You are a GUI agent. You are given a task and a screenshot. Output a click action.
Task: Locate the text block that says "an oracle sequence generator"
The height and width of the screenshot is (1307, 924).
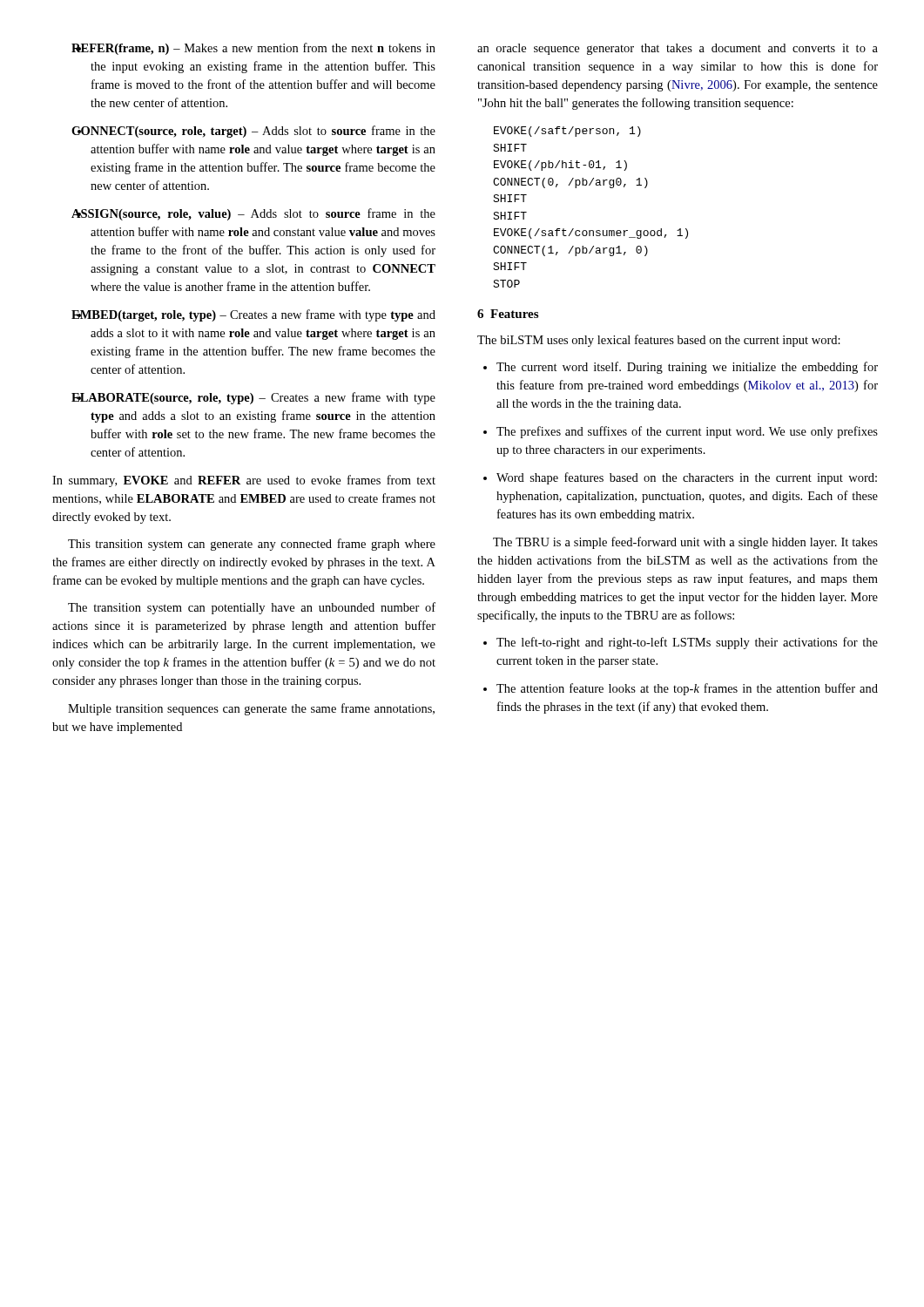(x=678, y=75)
